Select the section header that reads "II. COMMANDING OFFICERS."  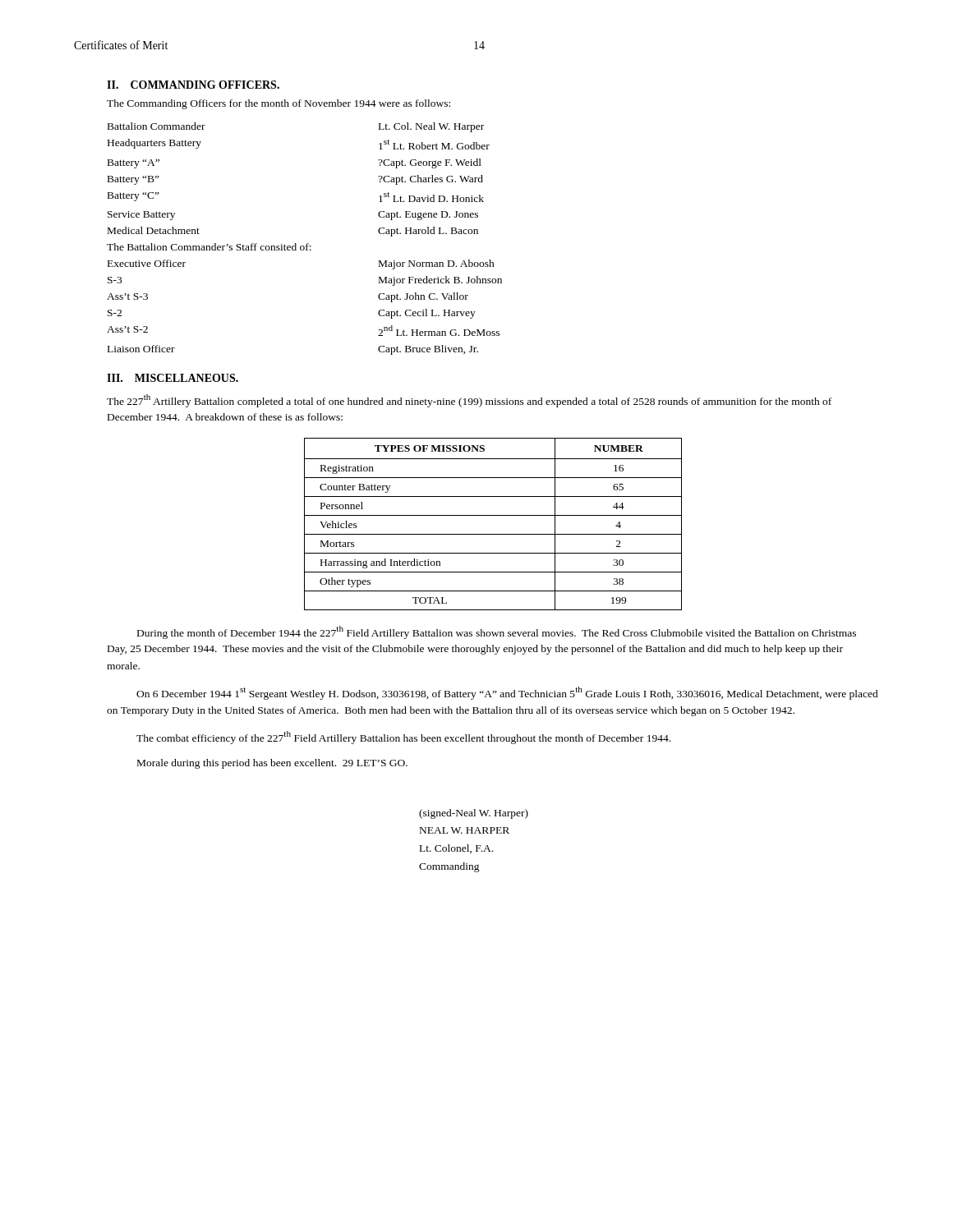[x=193, y=85]
